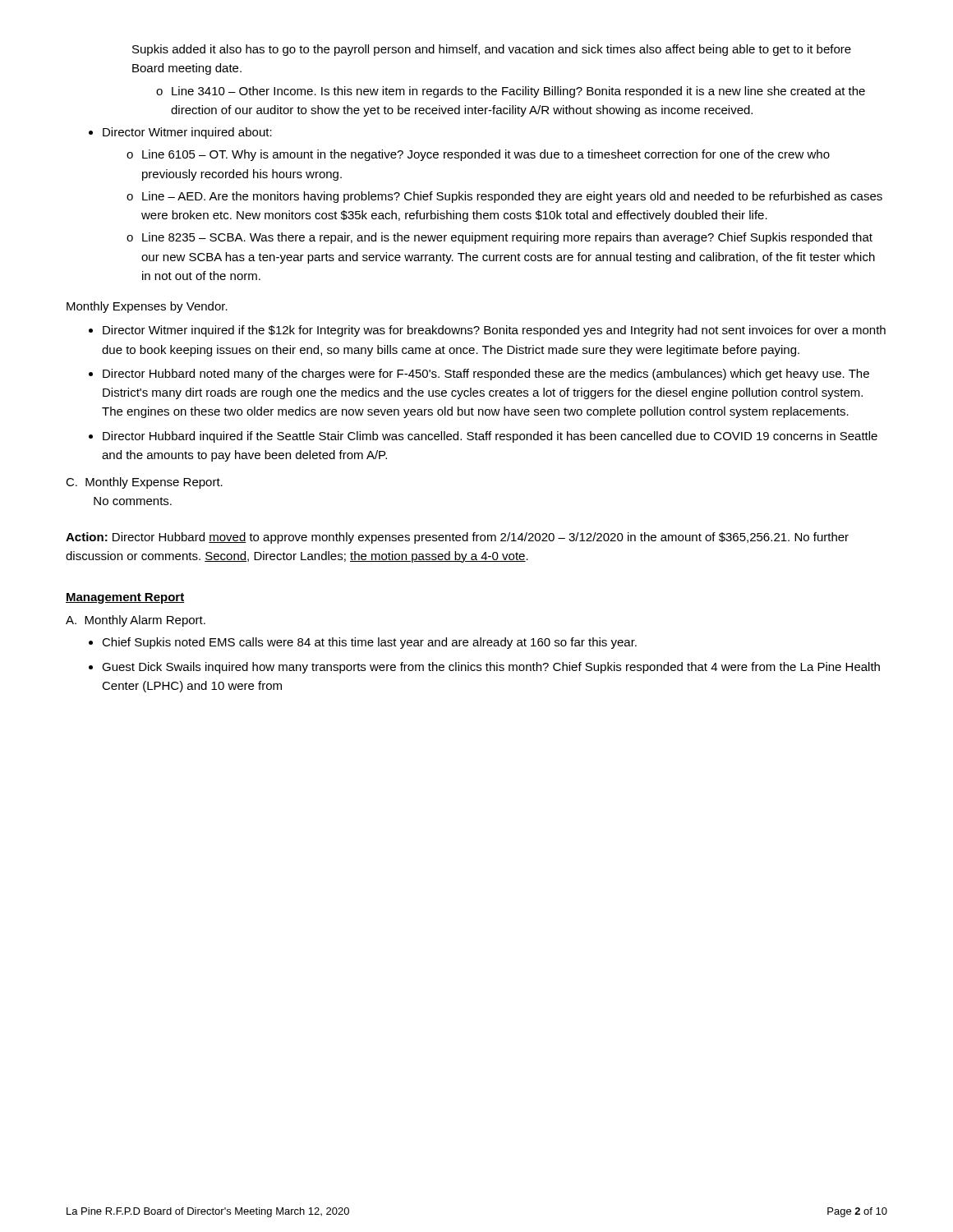Select the region starting "Director Hubbard inquired if"
Image resolution: width=953 pixels, height=1232 pixels.
pyautogui.click(x=490, y=445)
